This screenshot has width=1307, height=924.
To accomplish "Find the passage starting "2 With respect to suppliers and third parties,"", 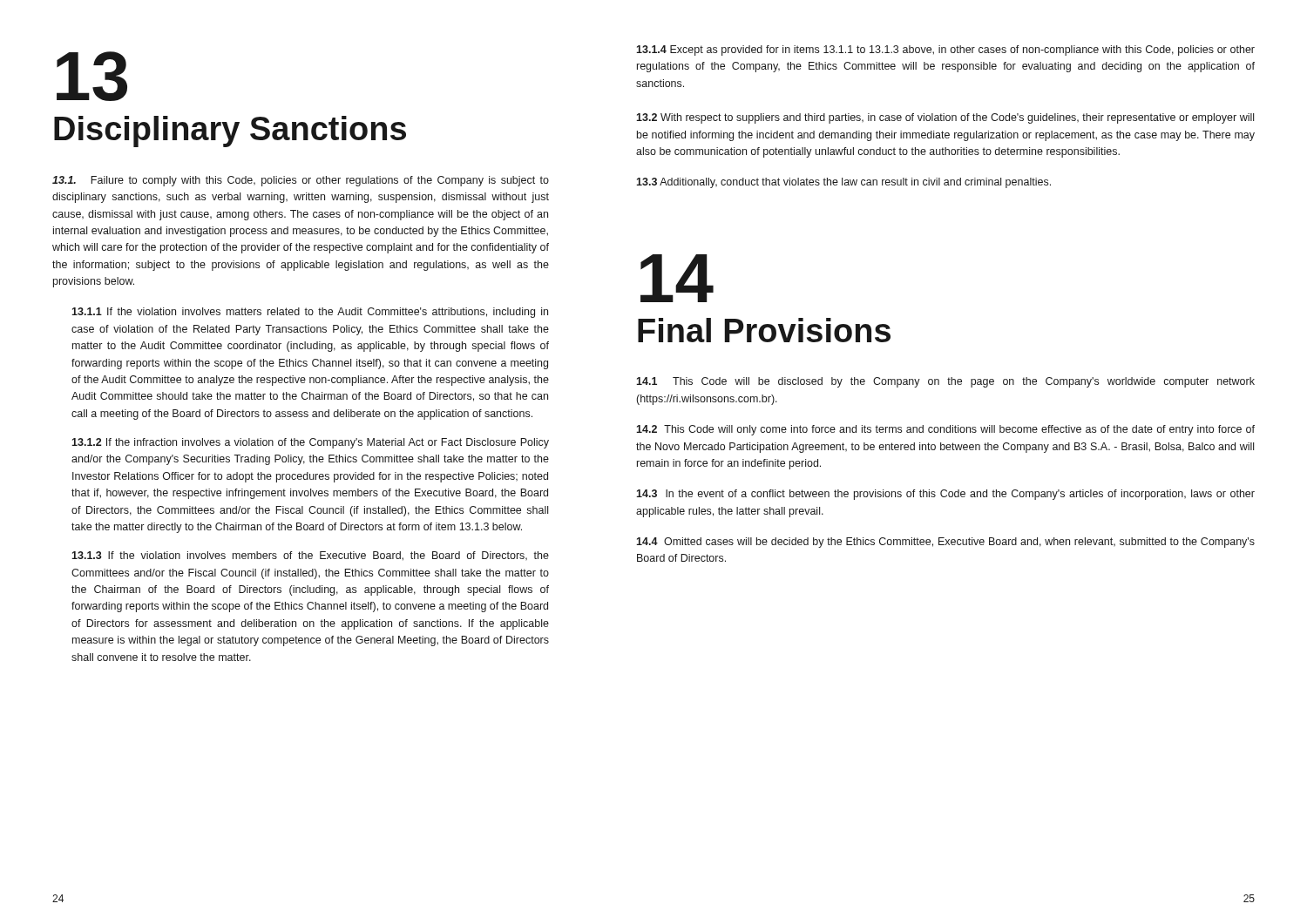I will click(x=945, y=135).
